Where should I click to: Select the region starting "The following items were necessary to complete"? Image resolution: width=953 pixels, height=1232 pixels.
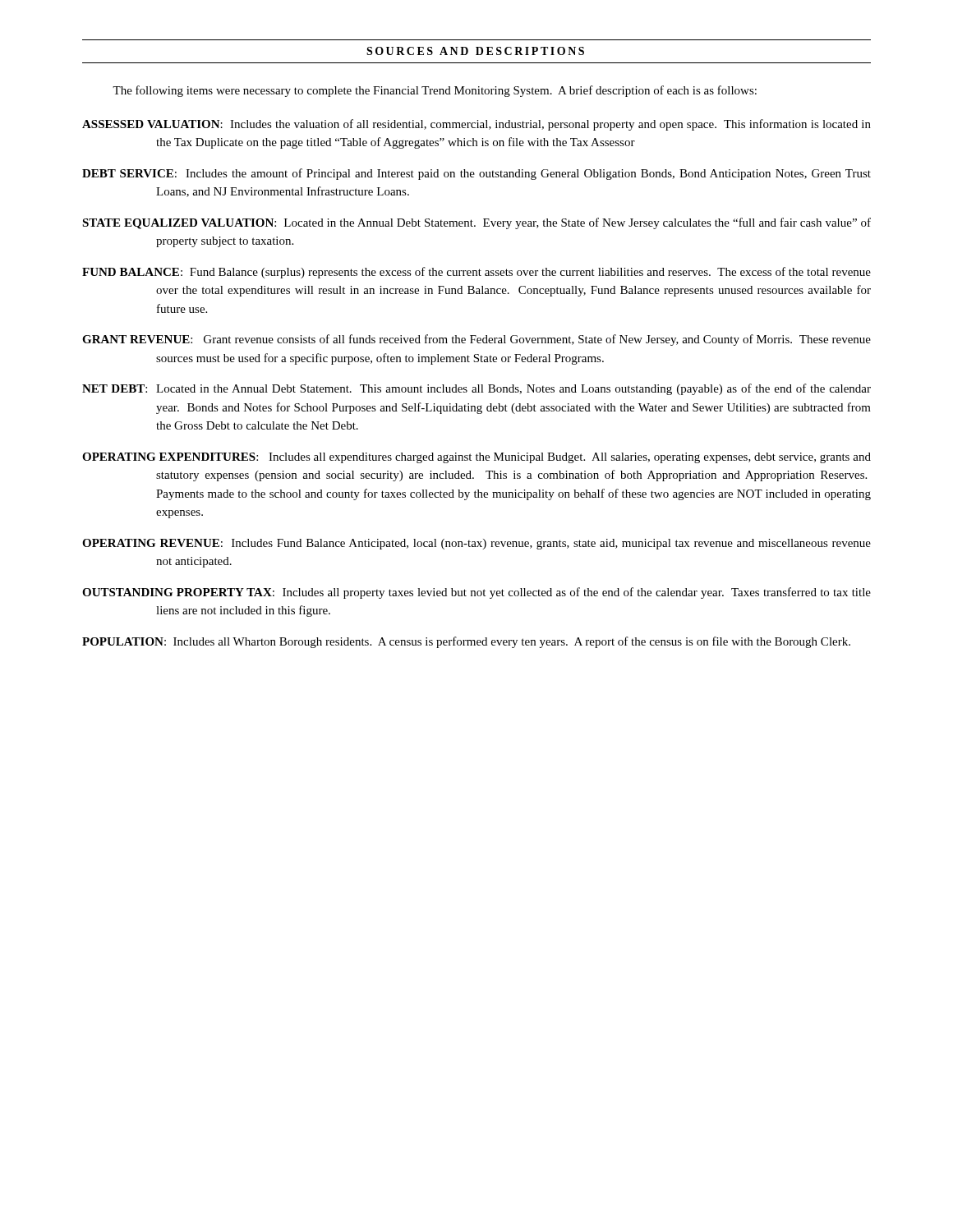[x=435, y=90]
